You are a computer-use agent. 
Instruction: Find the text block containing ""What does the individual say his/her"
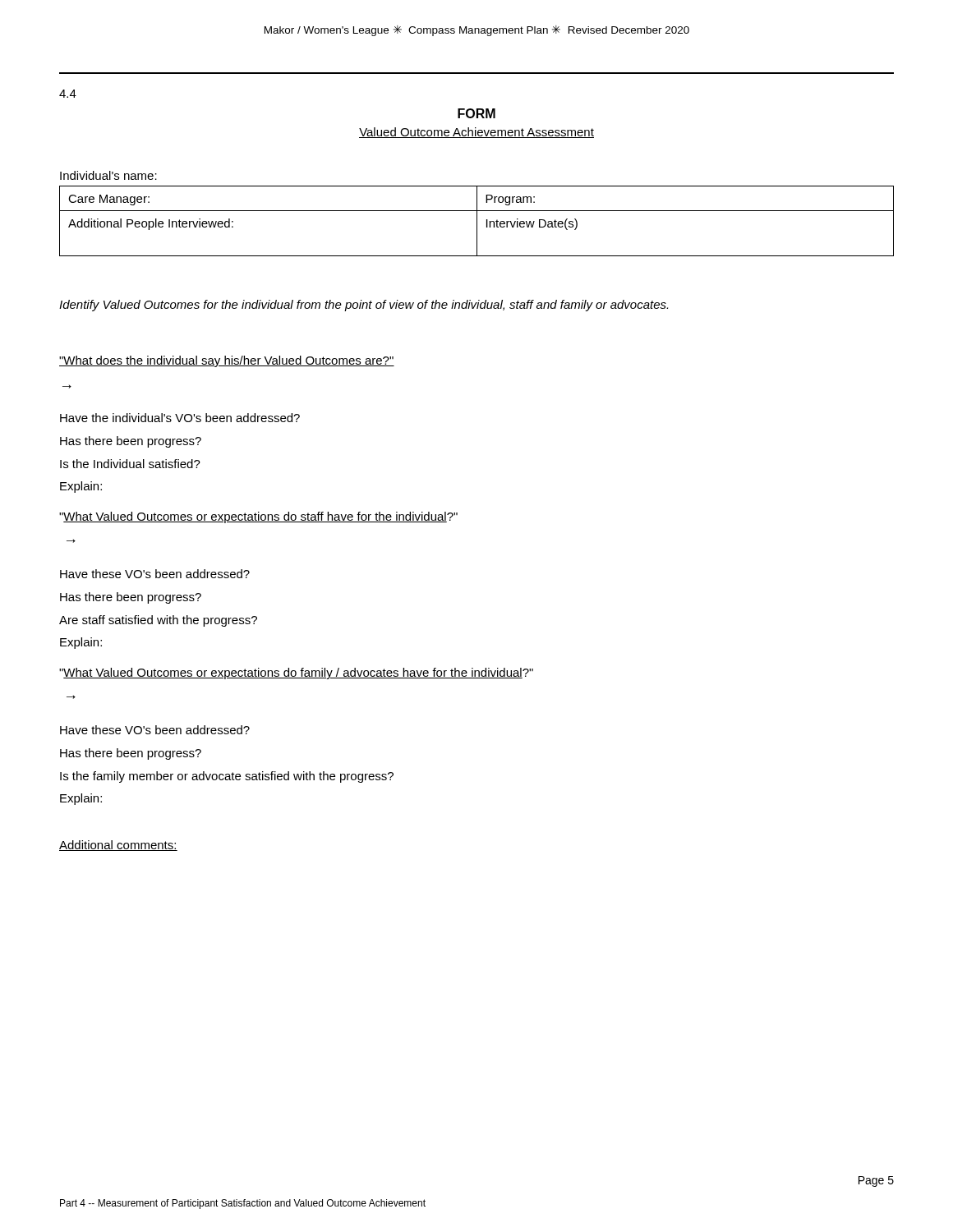click(x=226, y=360)
